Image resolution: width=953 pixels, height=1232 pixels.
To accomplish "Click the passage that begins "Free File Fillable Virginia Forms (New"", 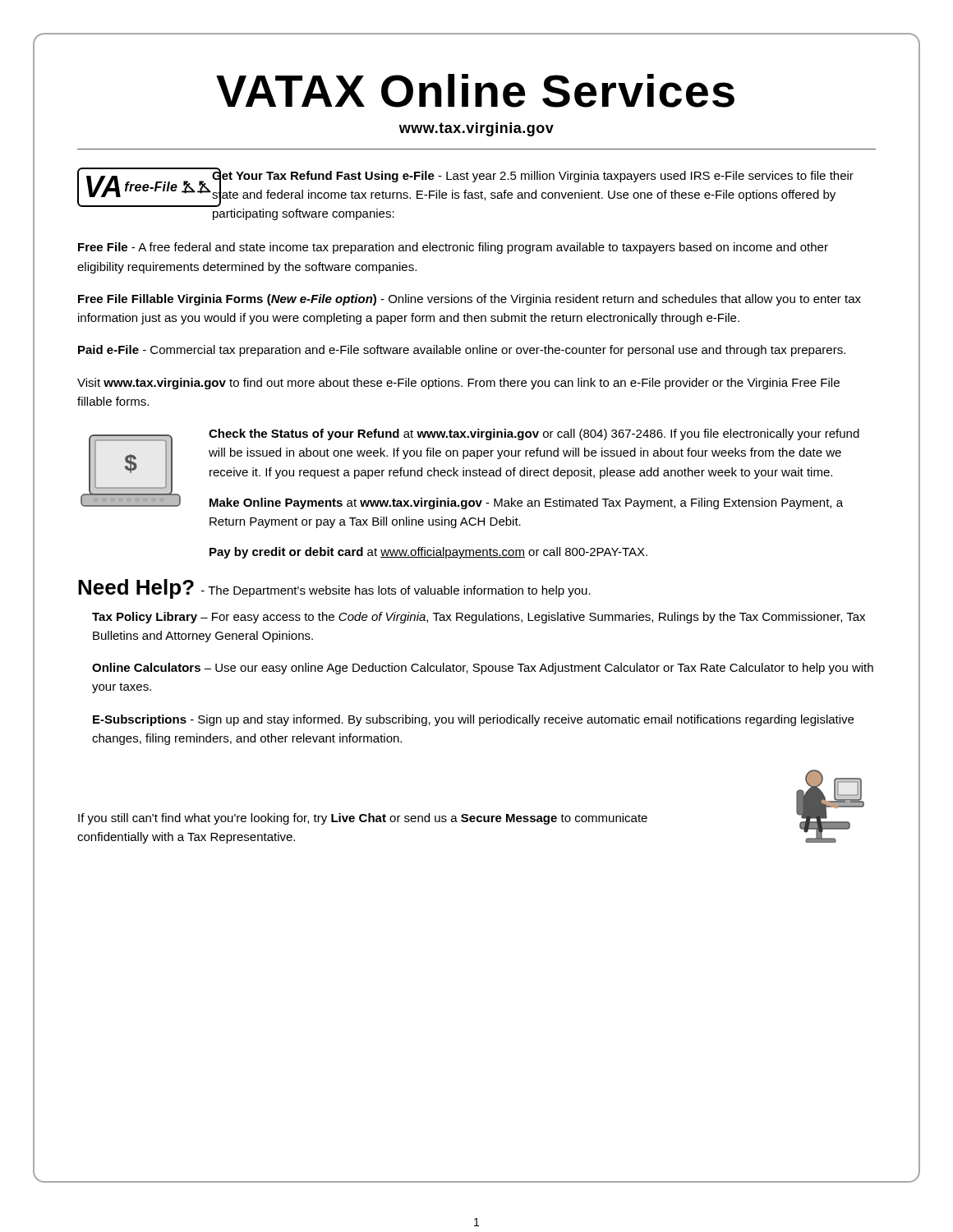I will coord(469,308).
